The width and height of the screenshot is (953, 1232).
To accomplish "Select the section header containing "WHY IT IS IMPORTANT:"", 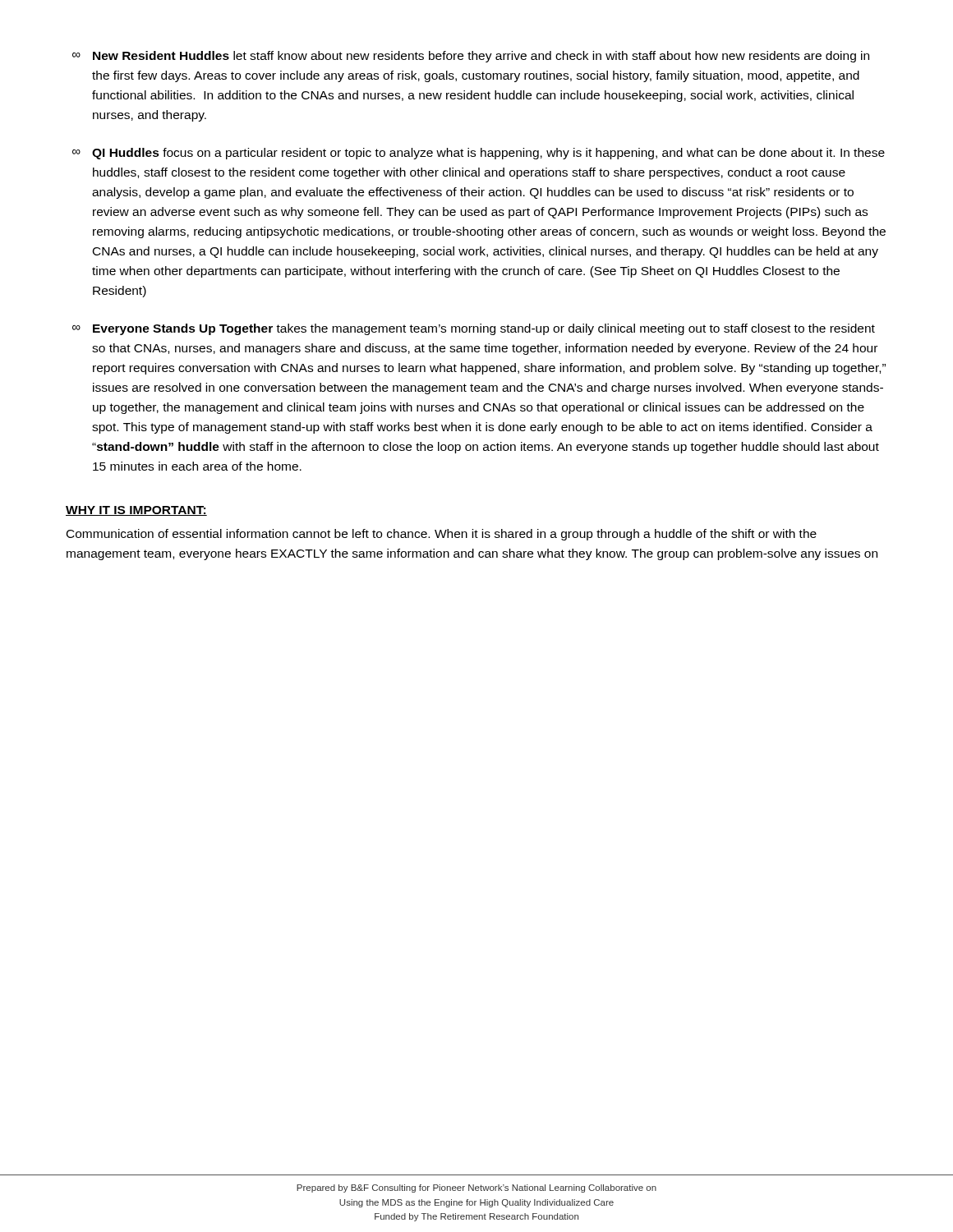I will 136,510.
